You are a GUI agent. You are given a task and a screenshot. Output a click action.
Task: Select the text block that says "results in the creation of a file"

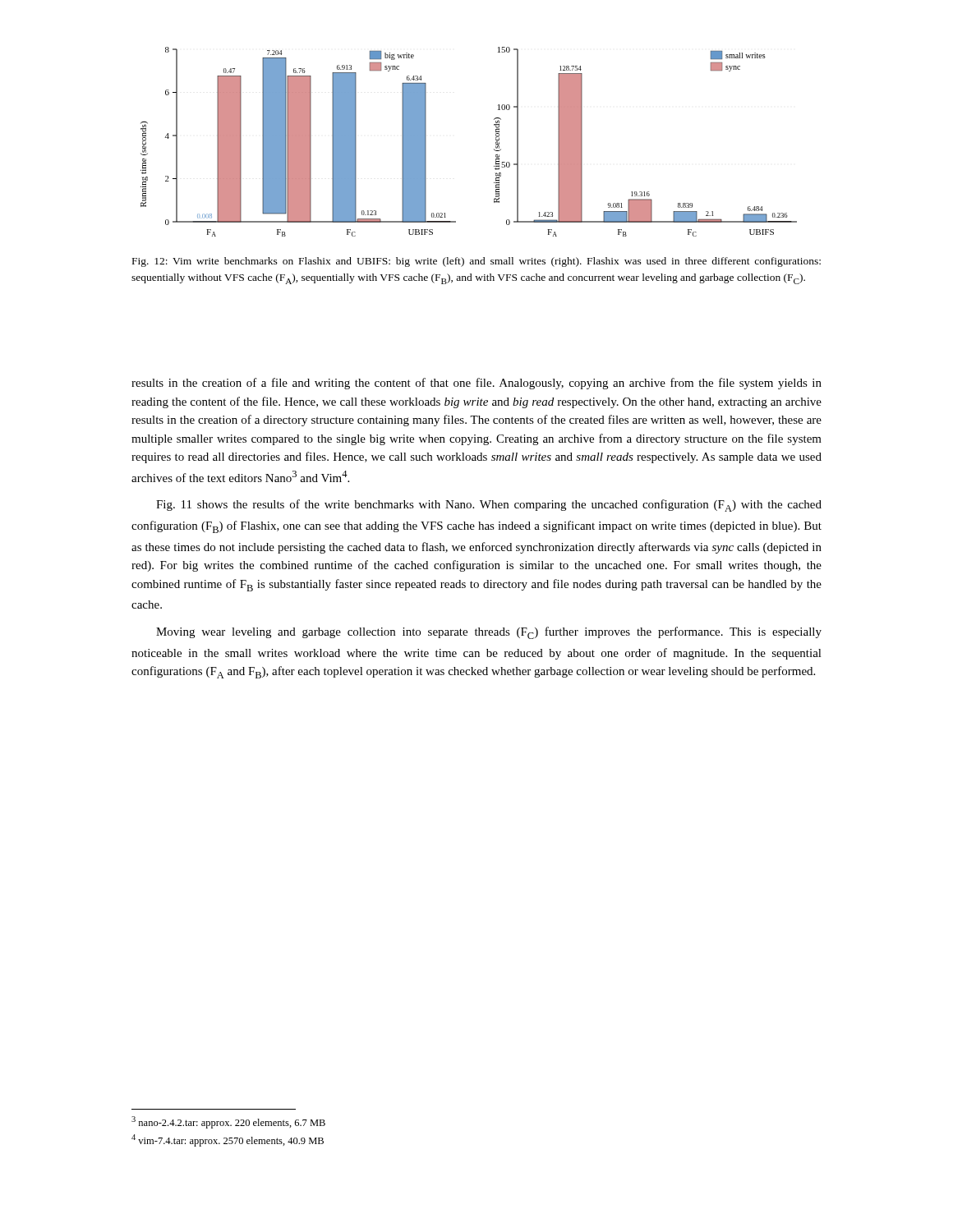coord(476,528)
